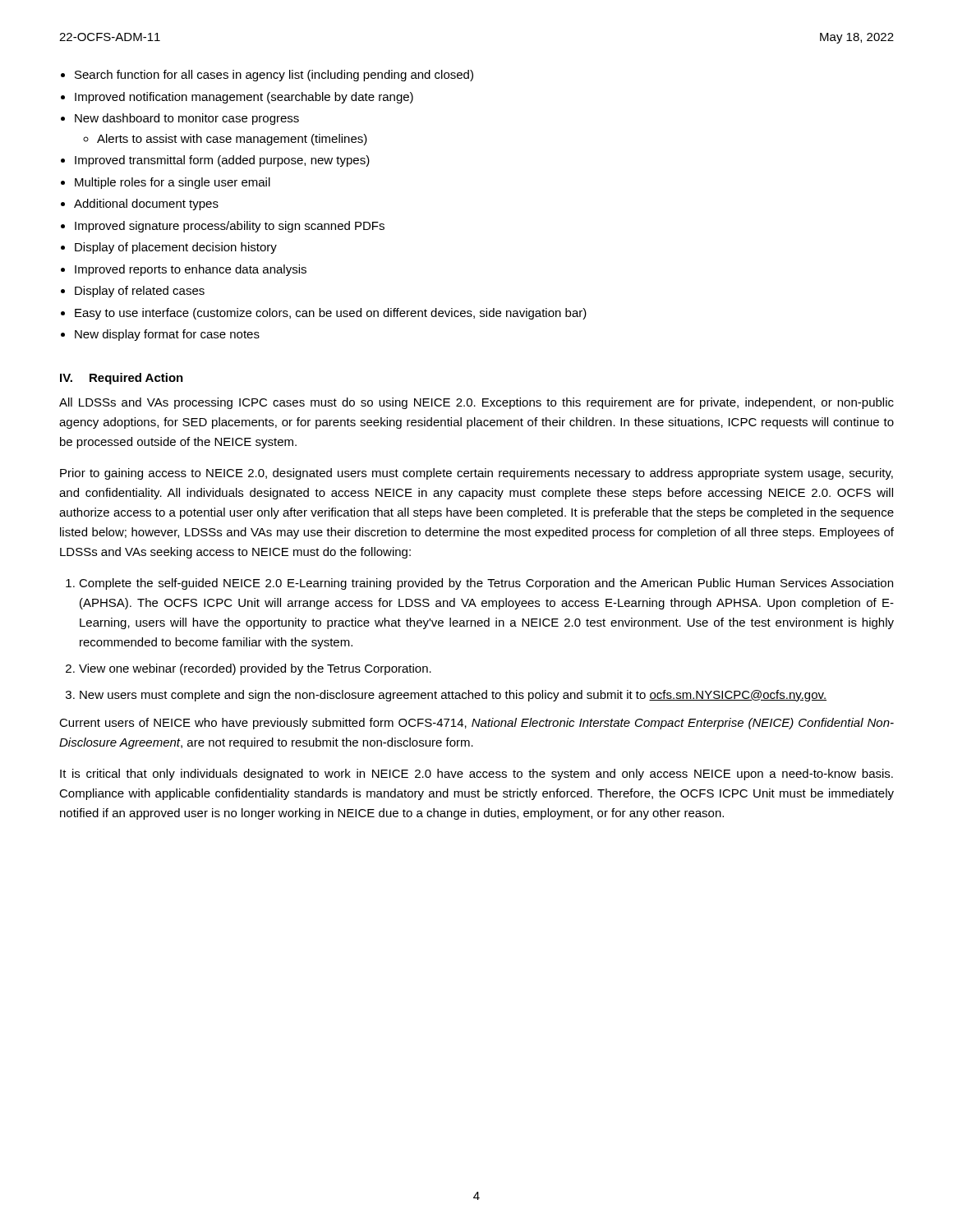Click on the list item that reads "New dashboard to monitor case progress Alerts to"
This screenshot has width=953, height=1232.
click(187, 119)
